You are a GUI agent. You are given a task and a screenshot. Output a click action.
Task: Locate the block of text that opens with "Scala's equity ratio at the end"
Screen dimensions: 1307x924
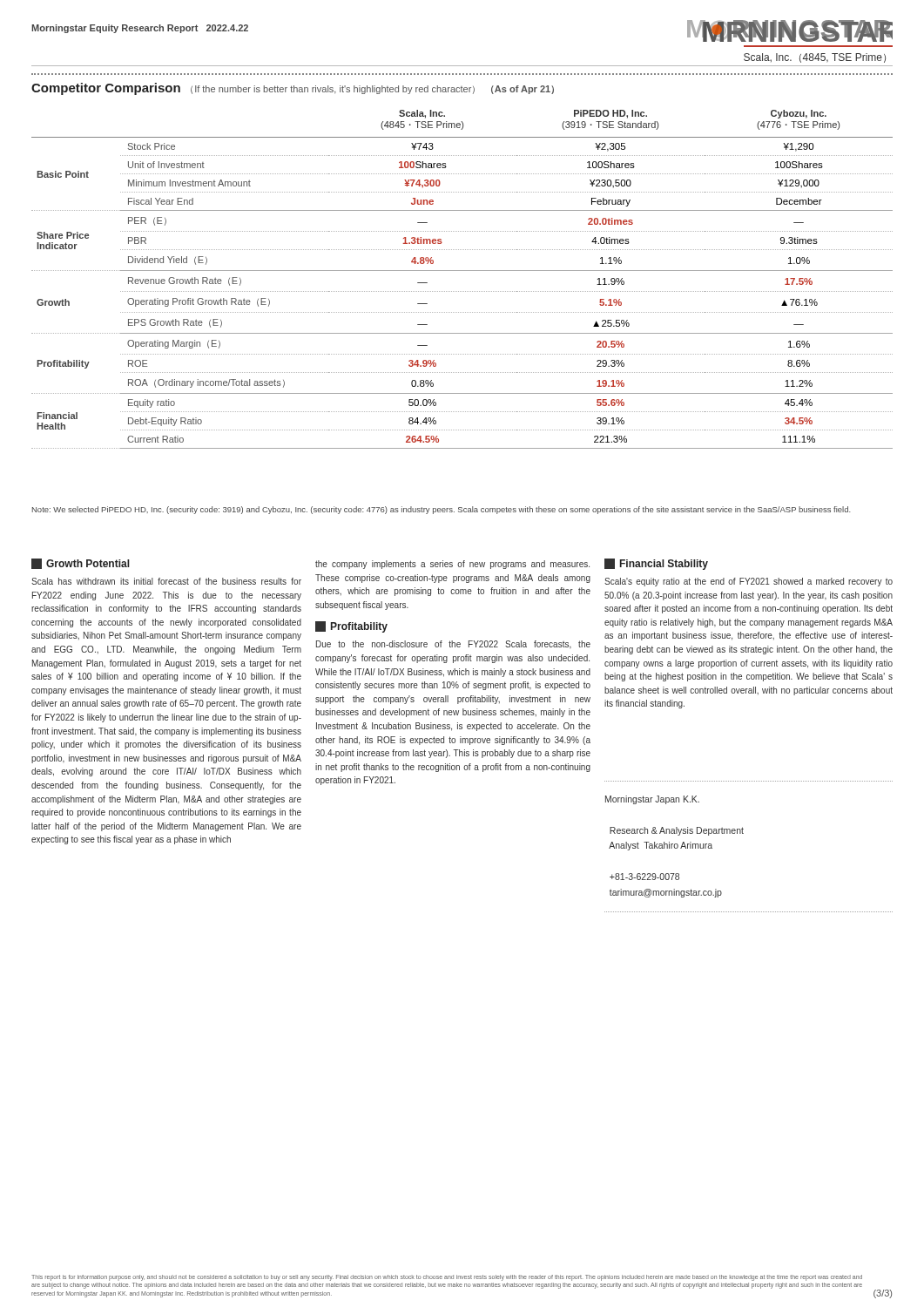(749, 643)
